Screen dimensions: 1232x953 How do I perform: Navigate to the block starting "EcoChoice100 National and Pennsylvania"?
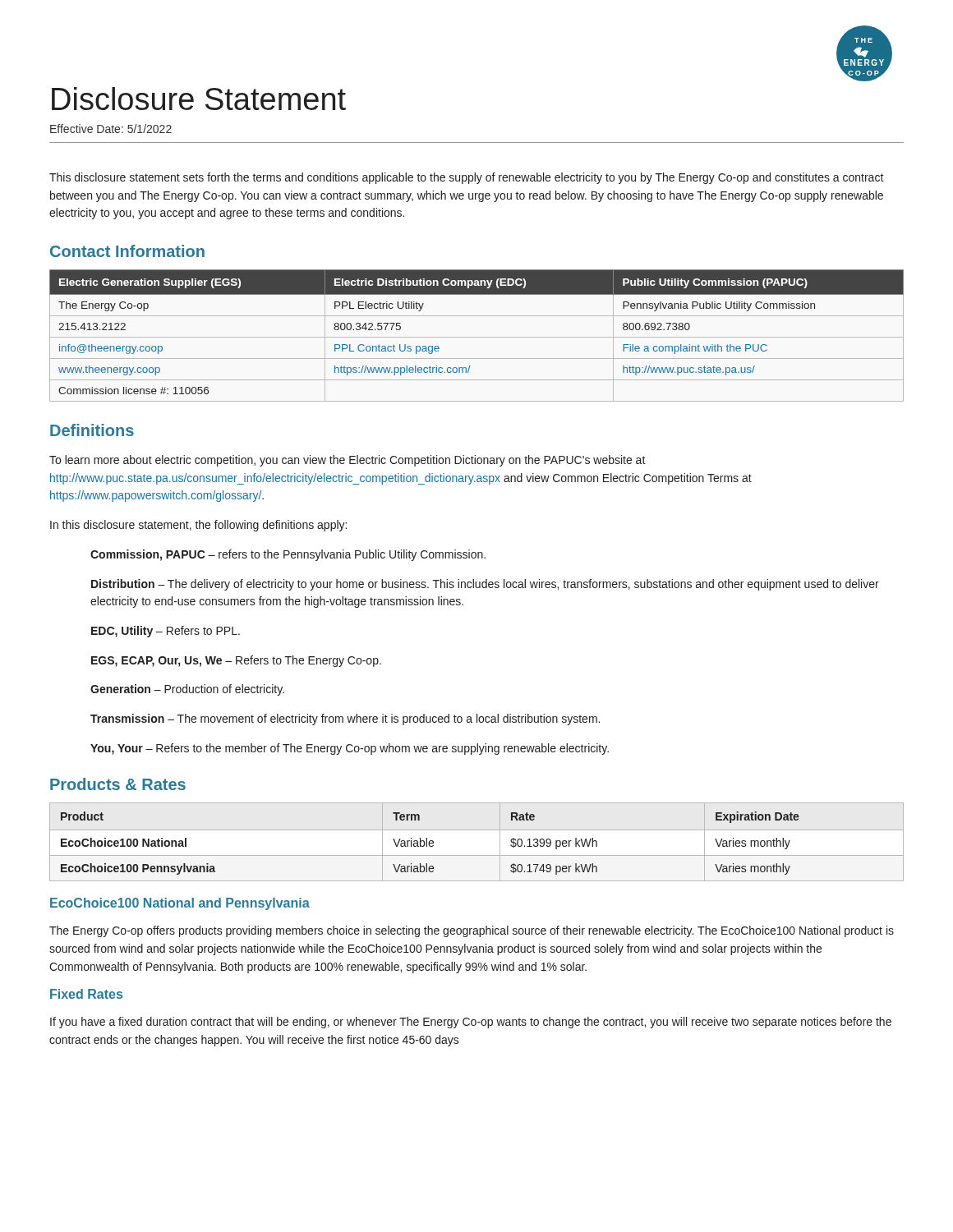tap(180, 904)
